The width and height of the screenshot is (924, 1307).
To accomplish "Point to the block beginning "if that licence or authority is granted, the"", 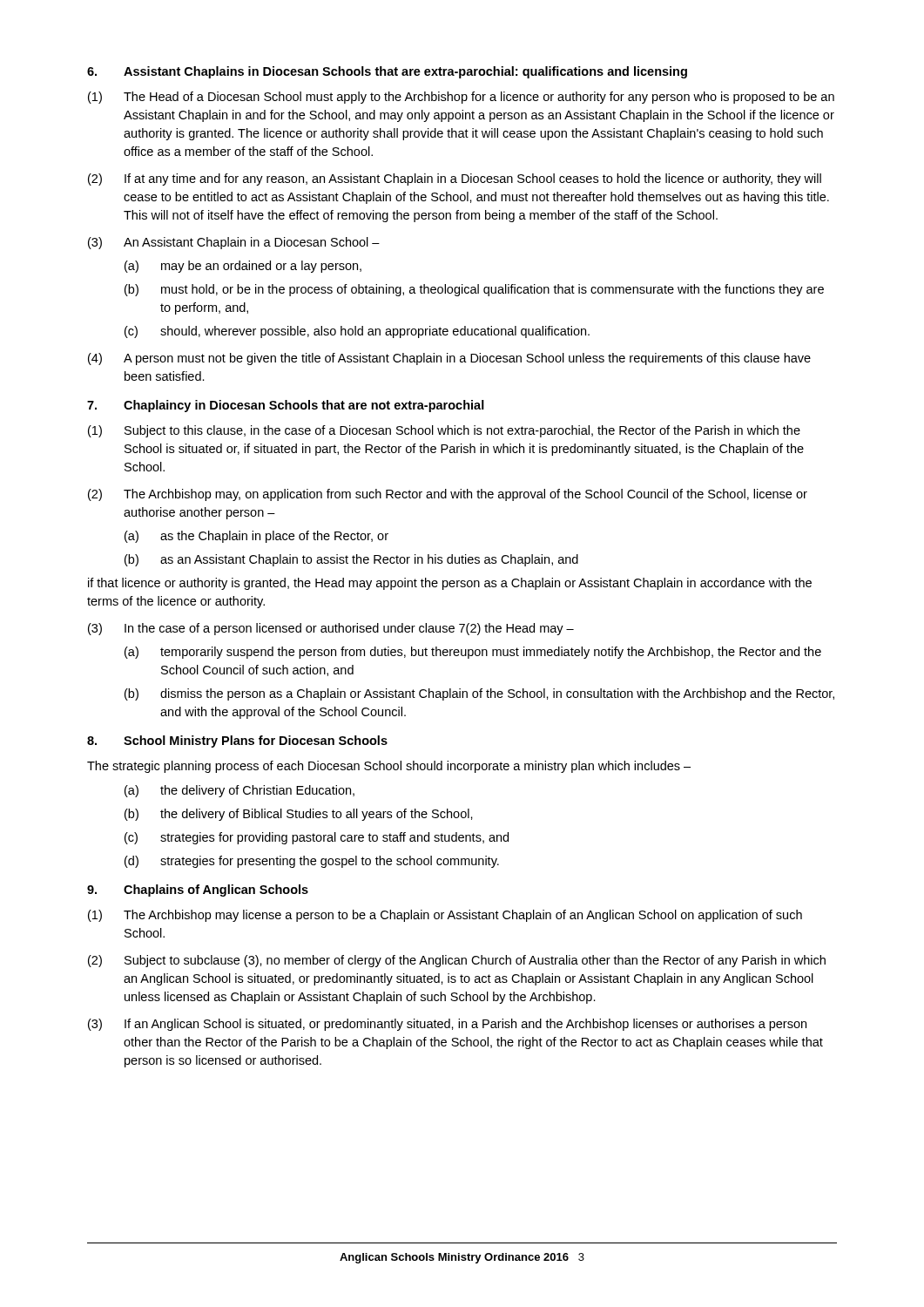I will coord(450,592).
